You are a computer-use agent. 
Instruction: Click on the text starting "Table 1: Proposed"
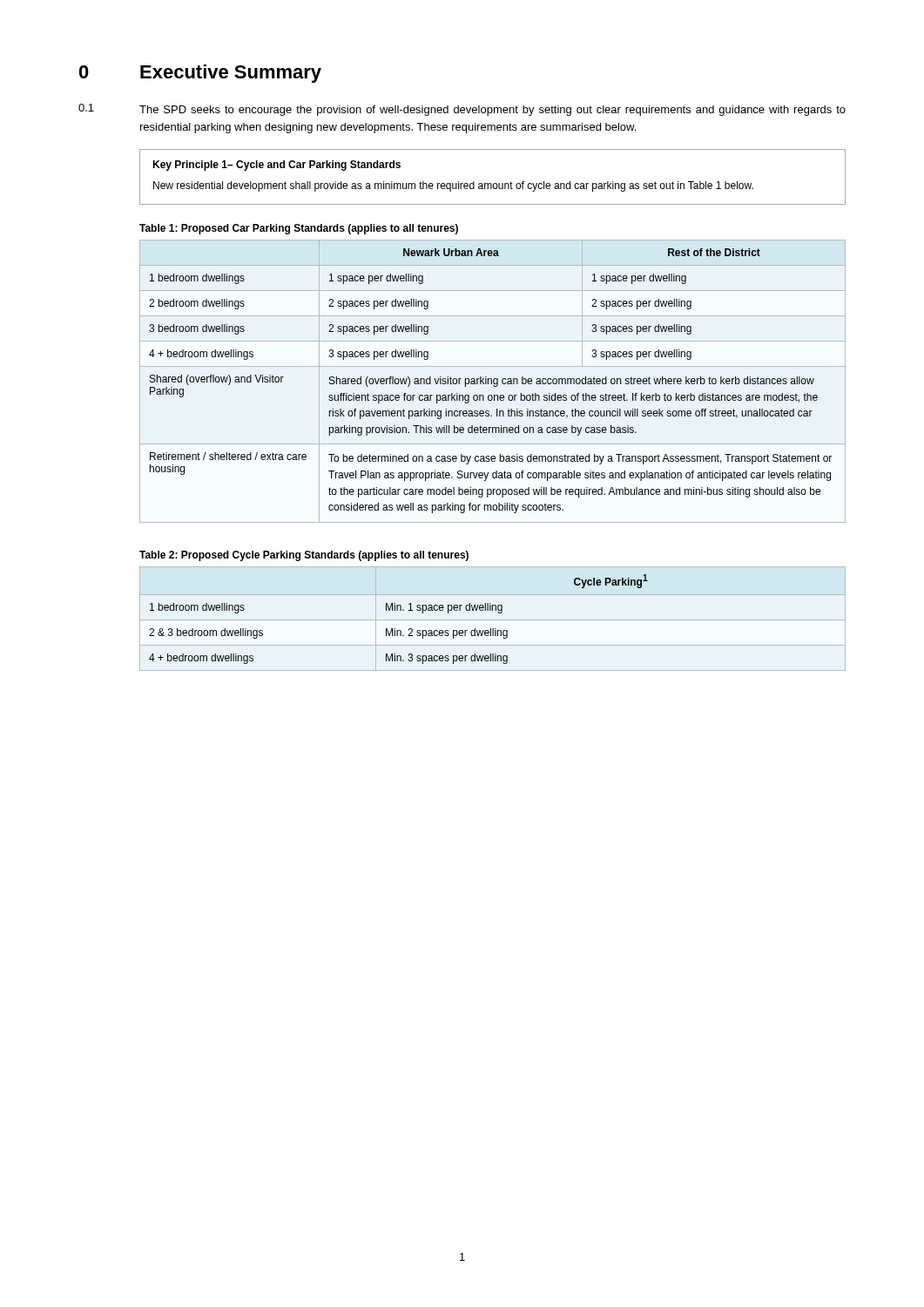point(299,228)
